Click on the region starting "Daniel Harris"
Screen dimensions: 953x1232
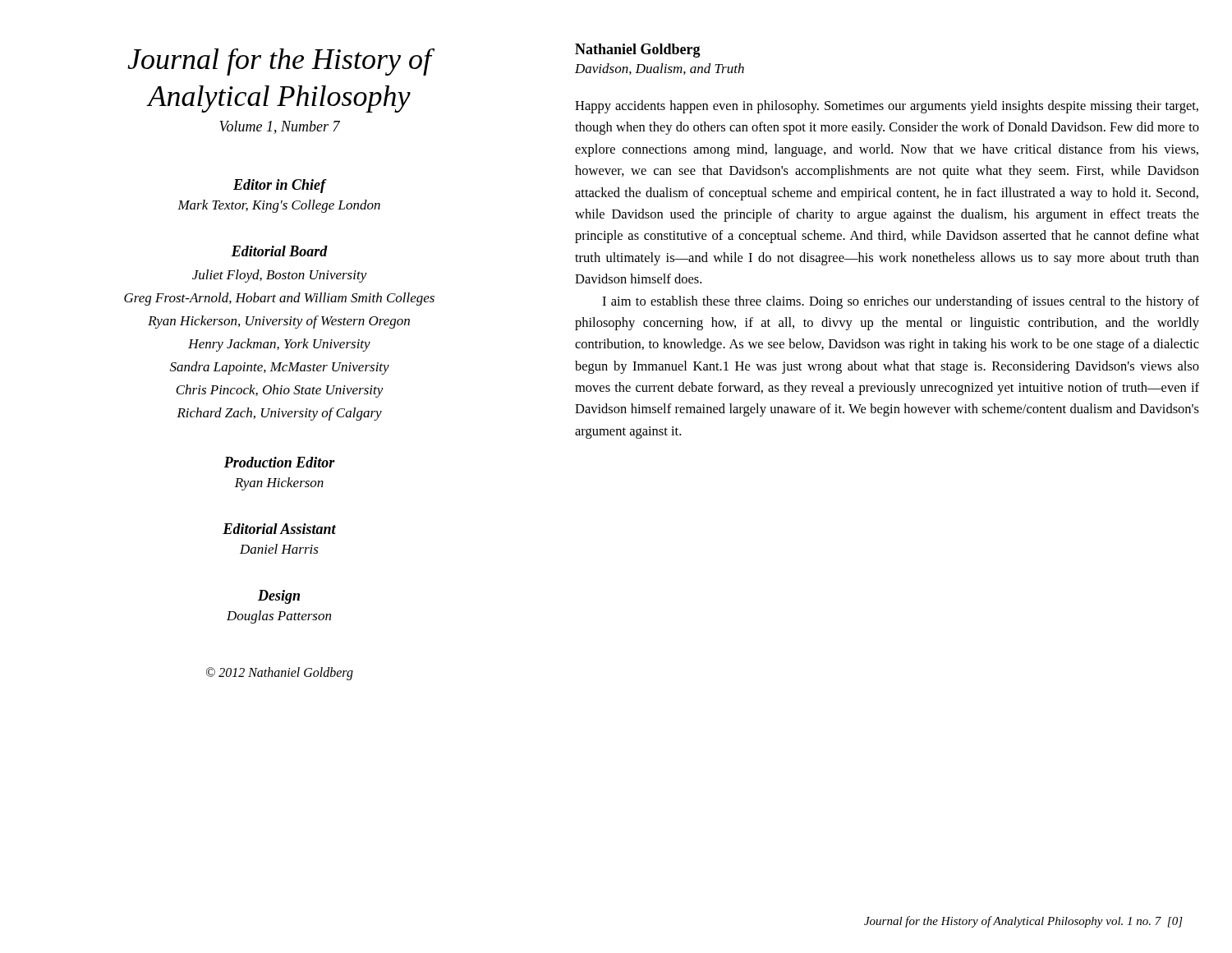pos(279,549)
